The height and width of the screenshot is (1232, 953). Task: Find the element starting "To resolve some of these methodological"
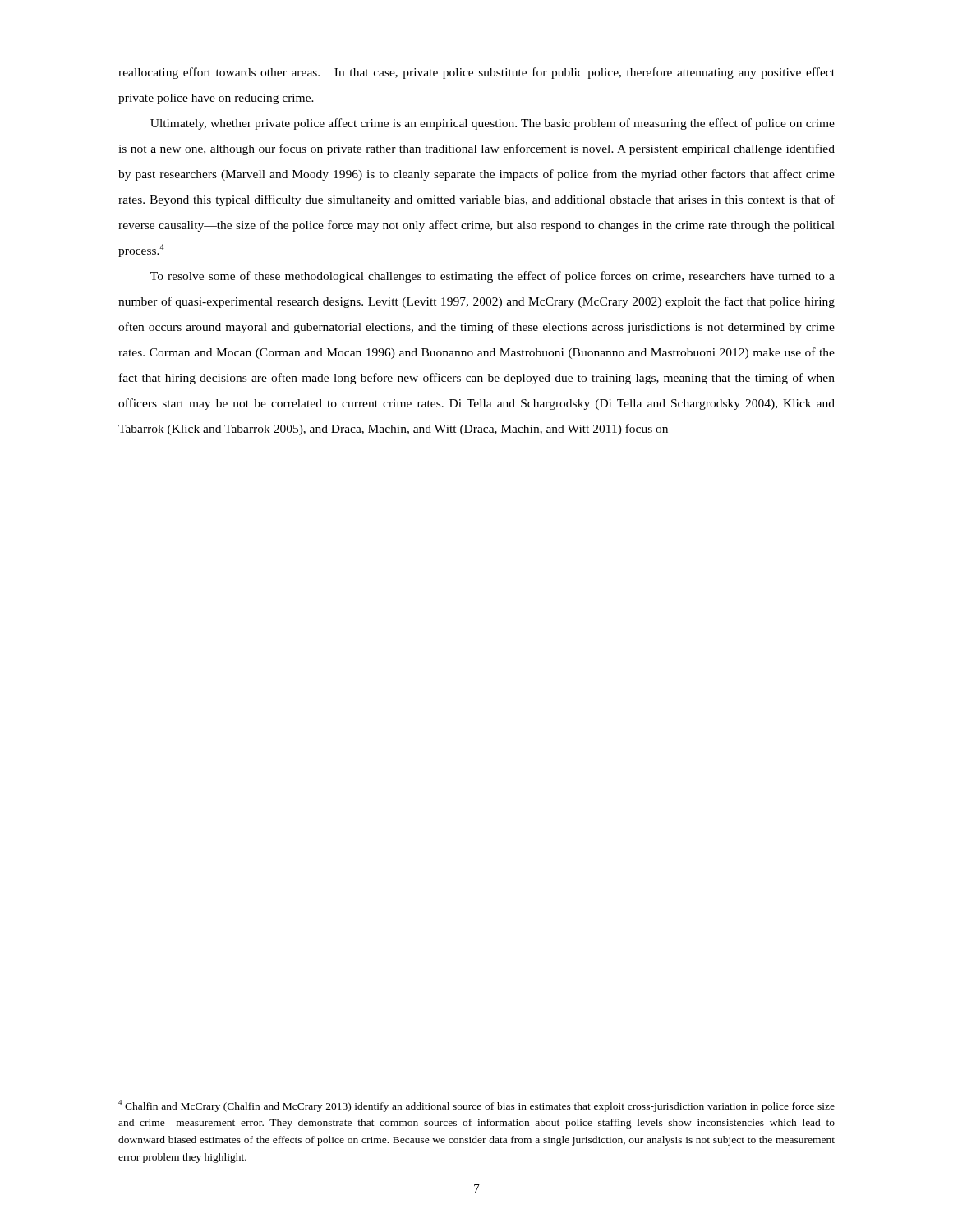pos(476,352)
